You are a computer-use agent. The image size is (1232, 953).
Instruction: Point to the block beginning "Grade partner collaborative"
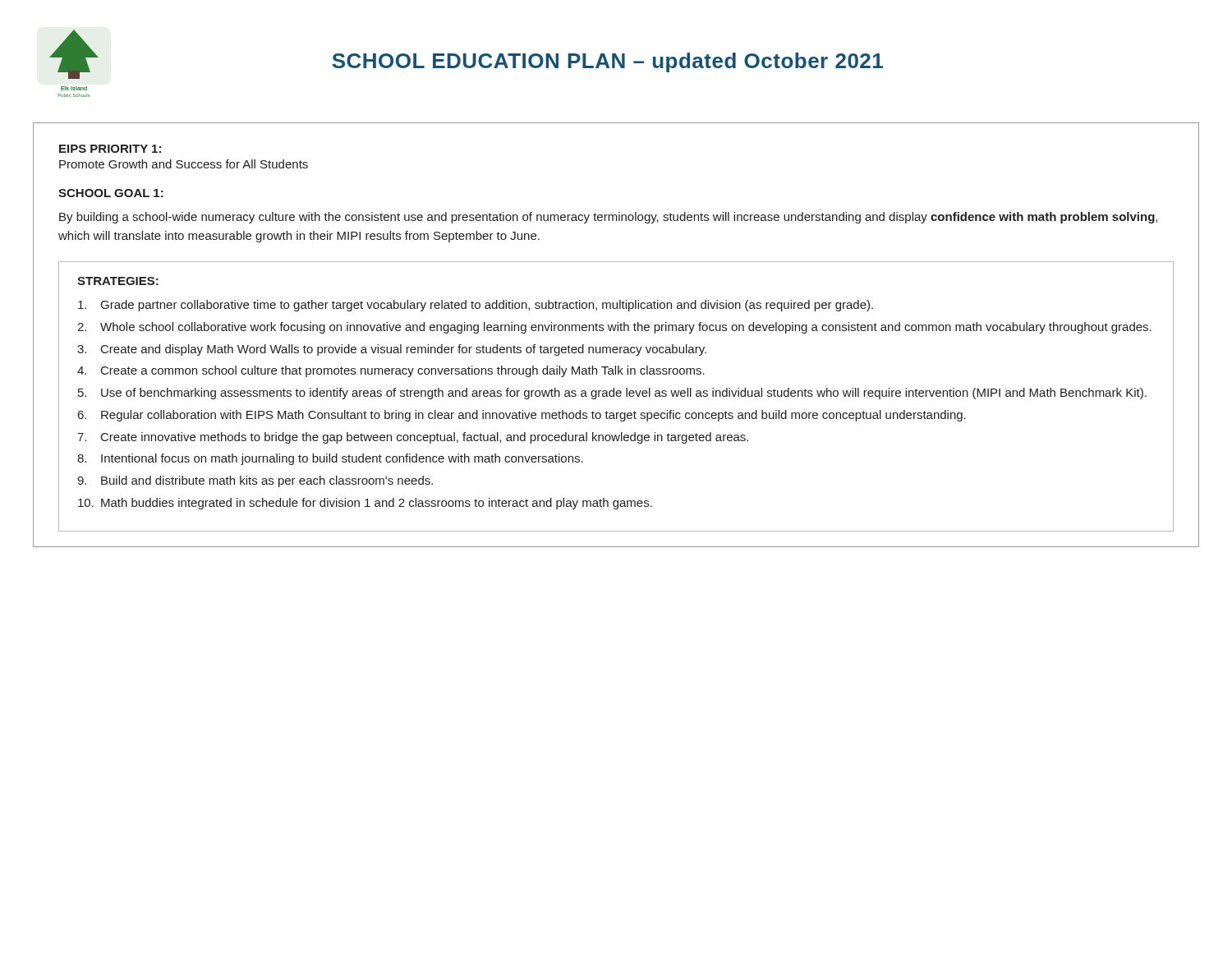tap(616, 305)
